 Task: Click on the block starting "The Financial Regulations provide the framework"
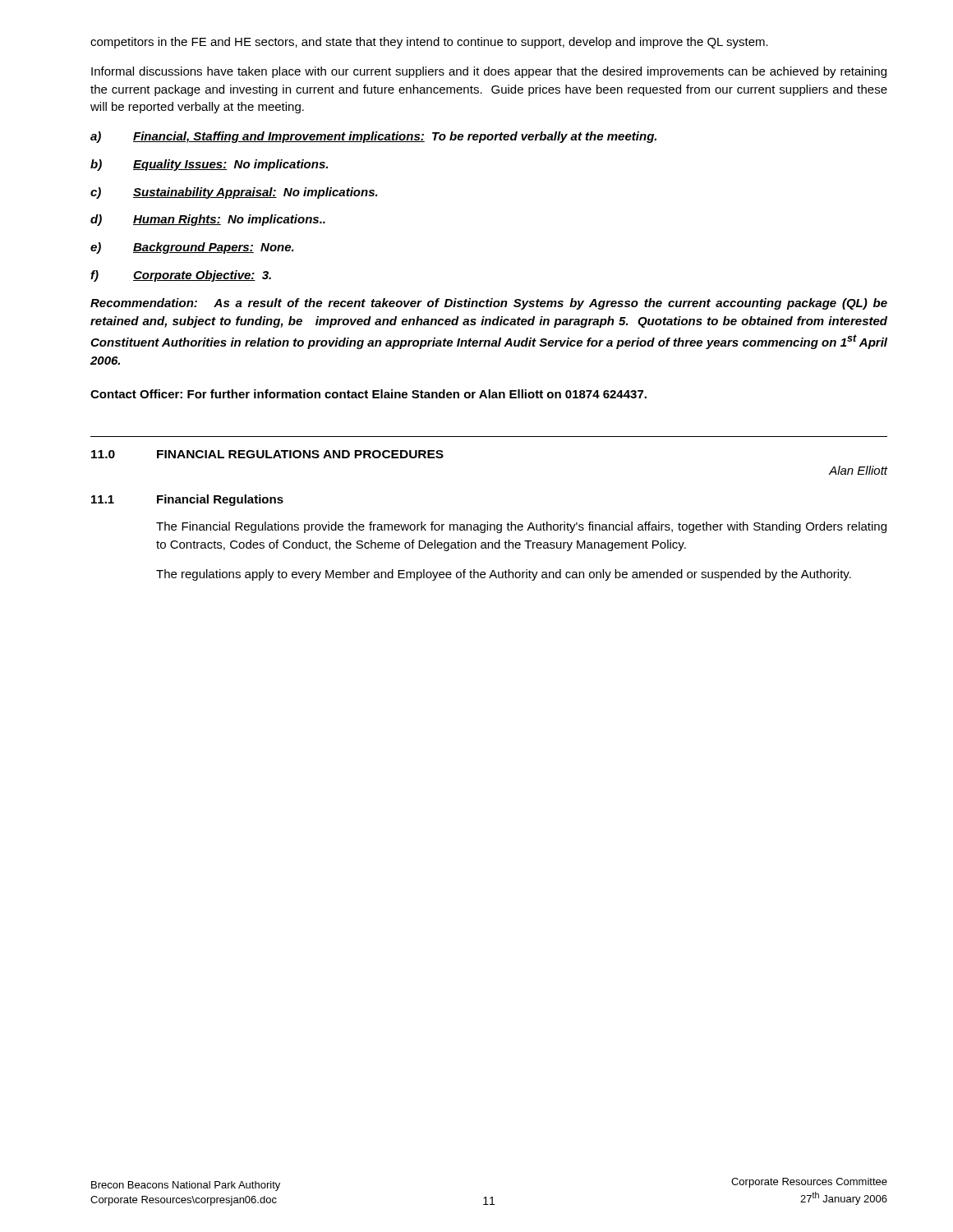522,535
